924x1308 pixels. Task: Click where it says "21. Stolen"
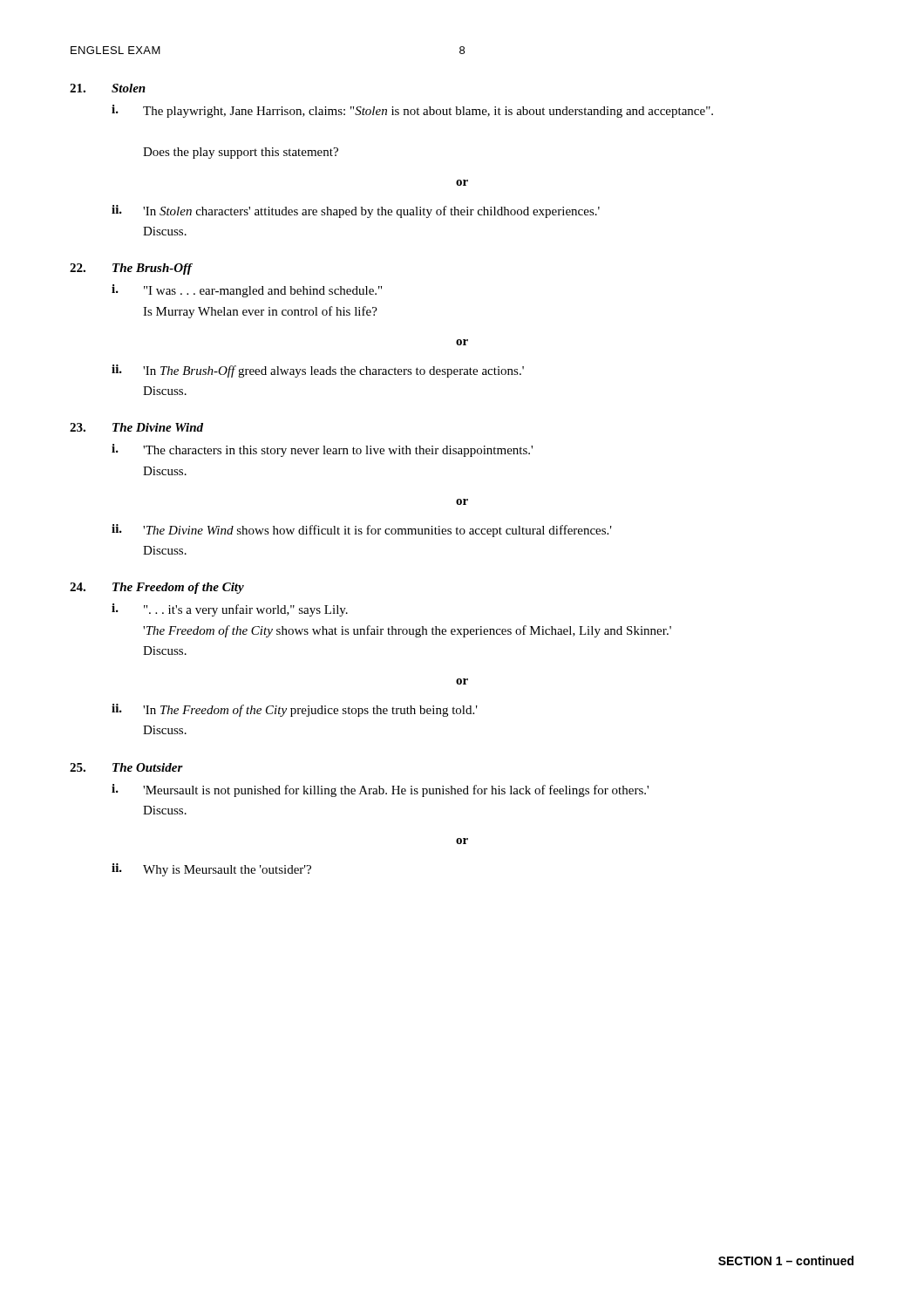point(108,88)
